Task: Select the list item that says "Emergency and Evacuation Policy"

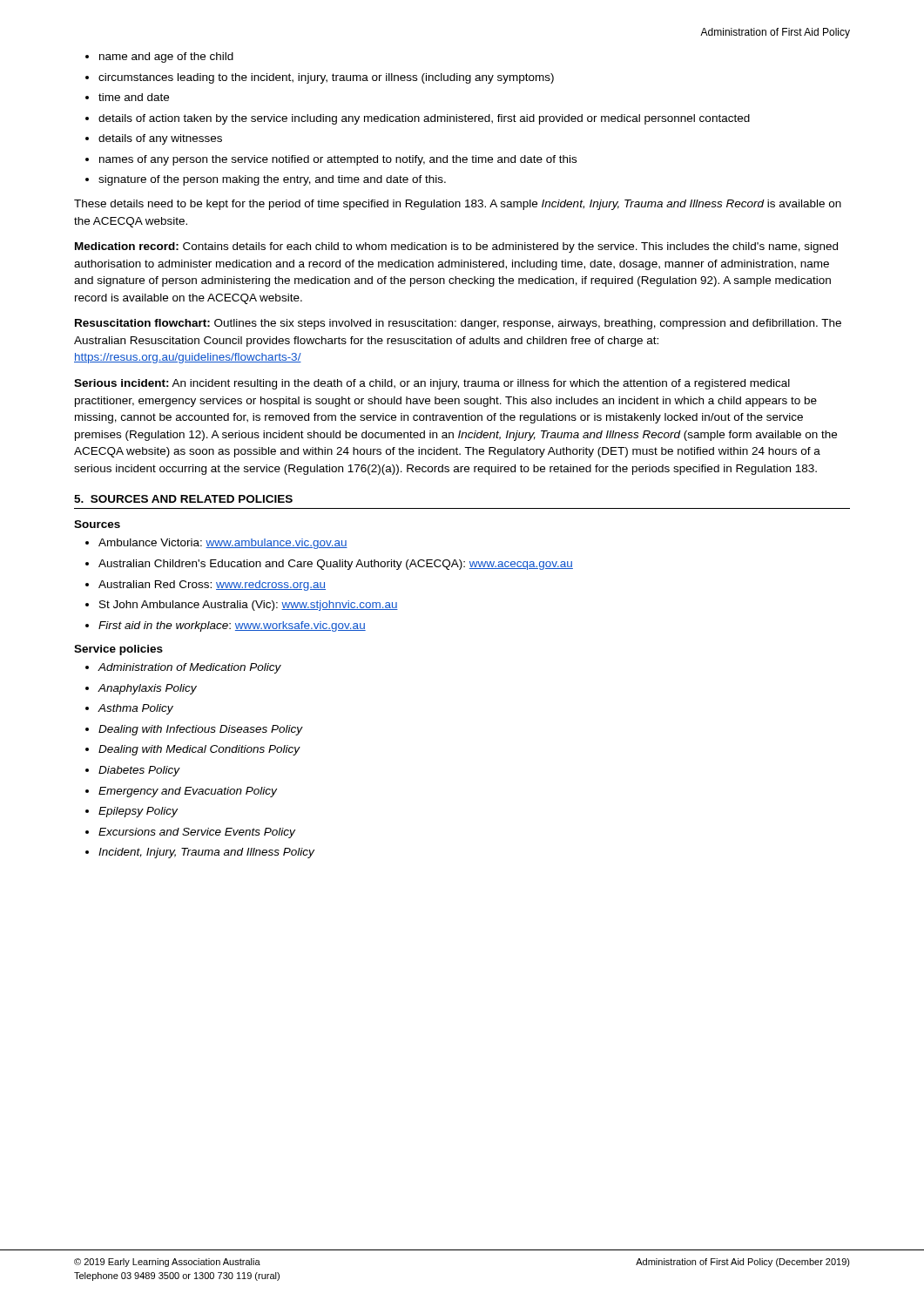Action: 188,790
